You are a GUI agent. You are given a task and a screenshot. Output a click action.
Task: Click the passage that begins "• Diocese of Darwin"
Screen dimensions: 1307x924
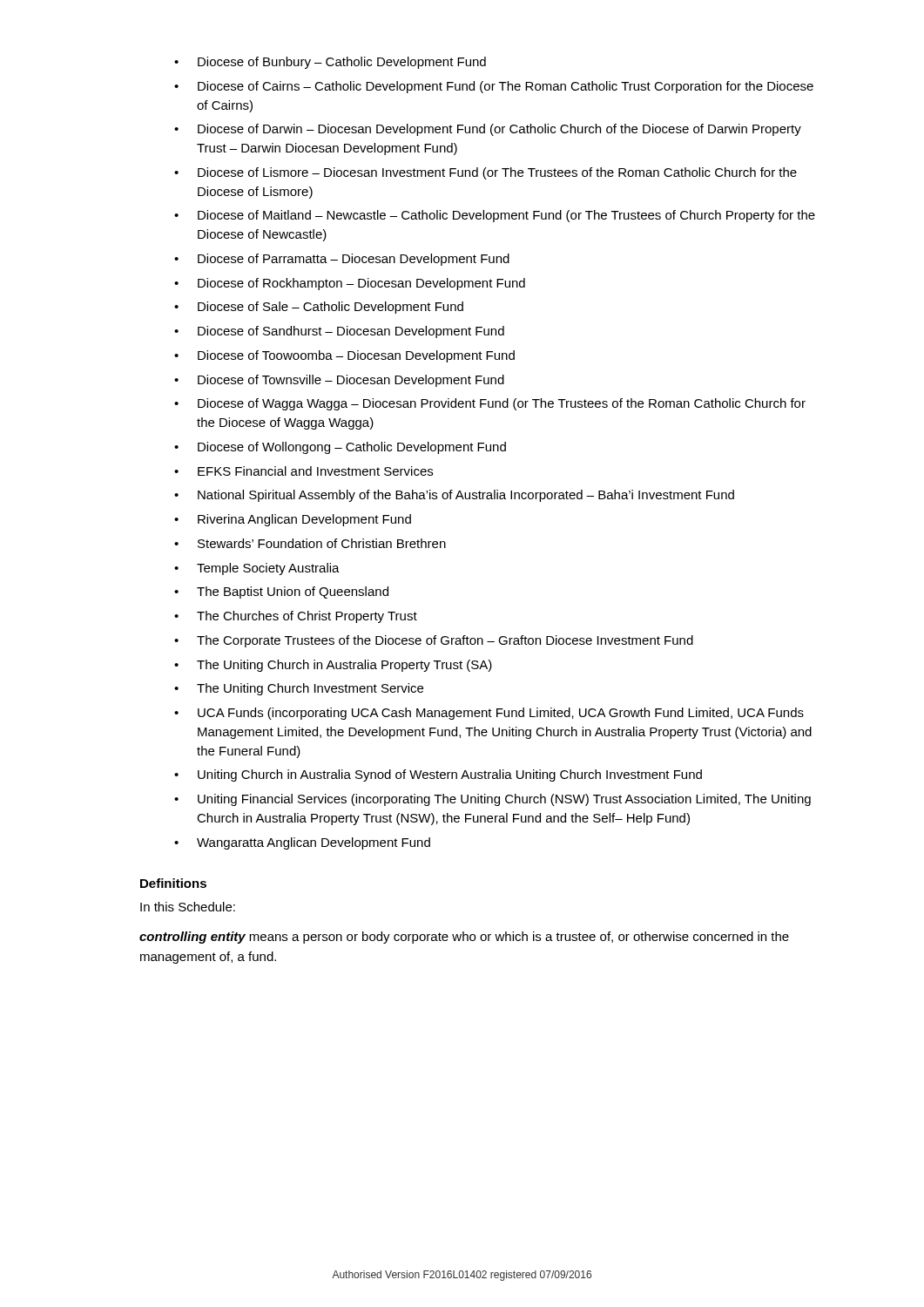tap(497, 139)
